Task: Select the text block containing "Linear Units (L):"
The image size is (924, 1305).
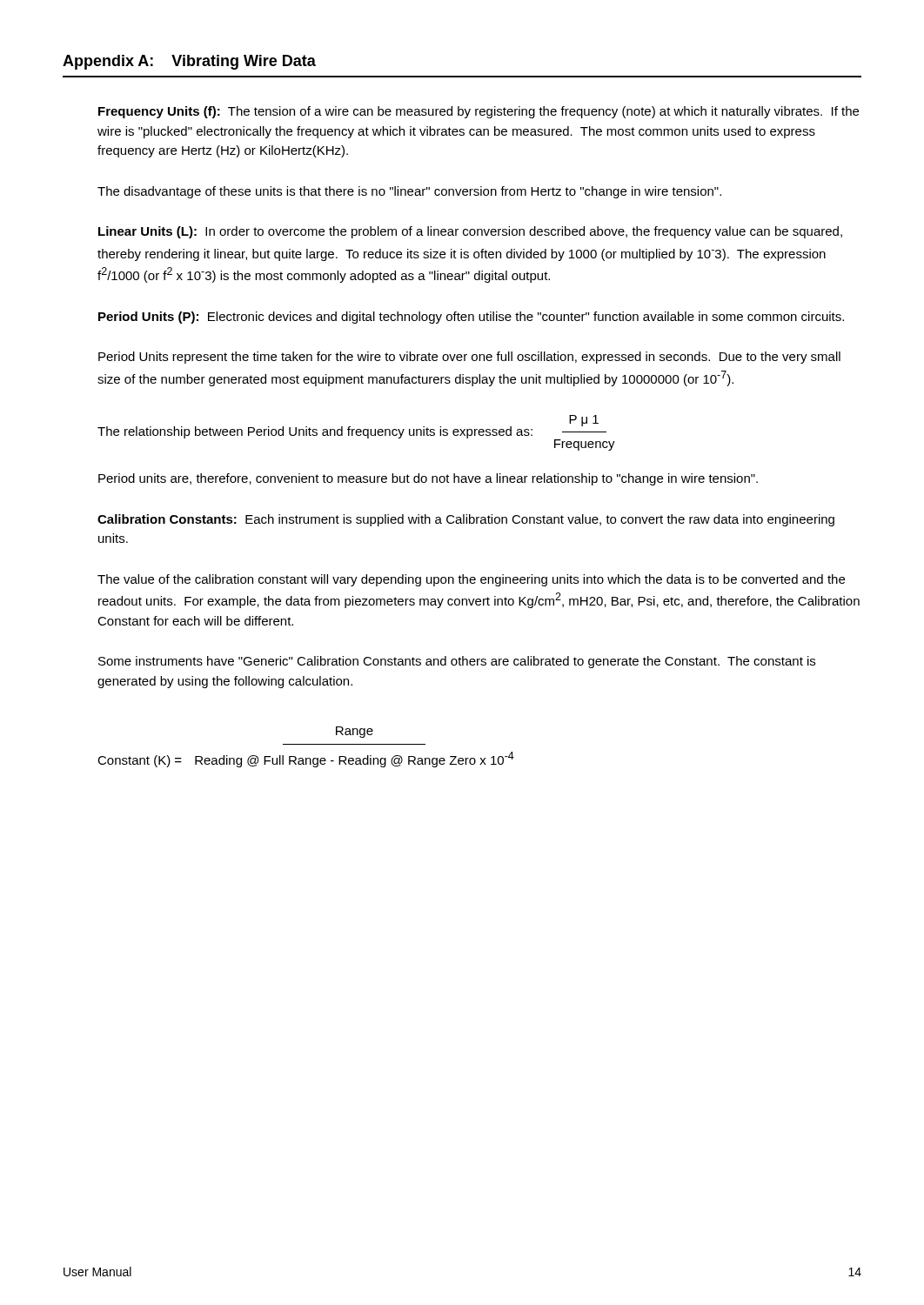Action: tap(470, 253)
